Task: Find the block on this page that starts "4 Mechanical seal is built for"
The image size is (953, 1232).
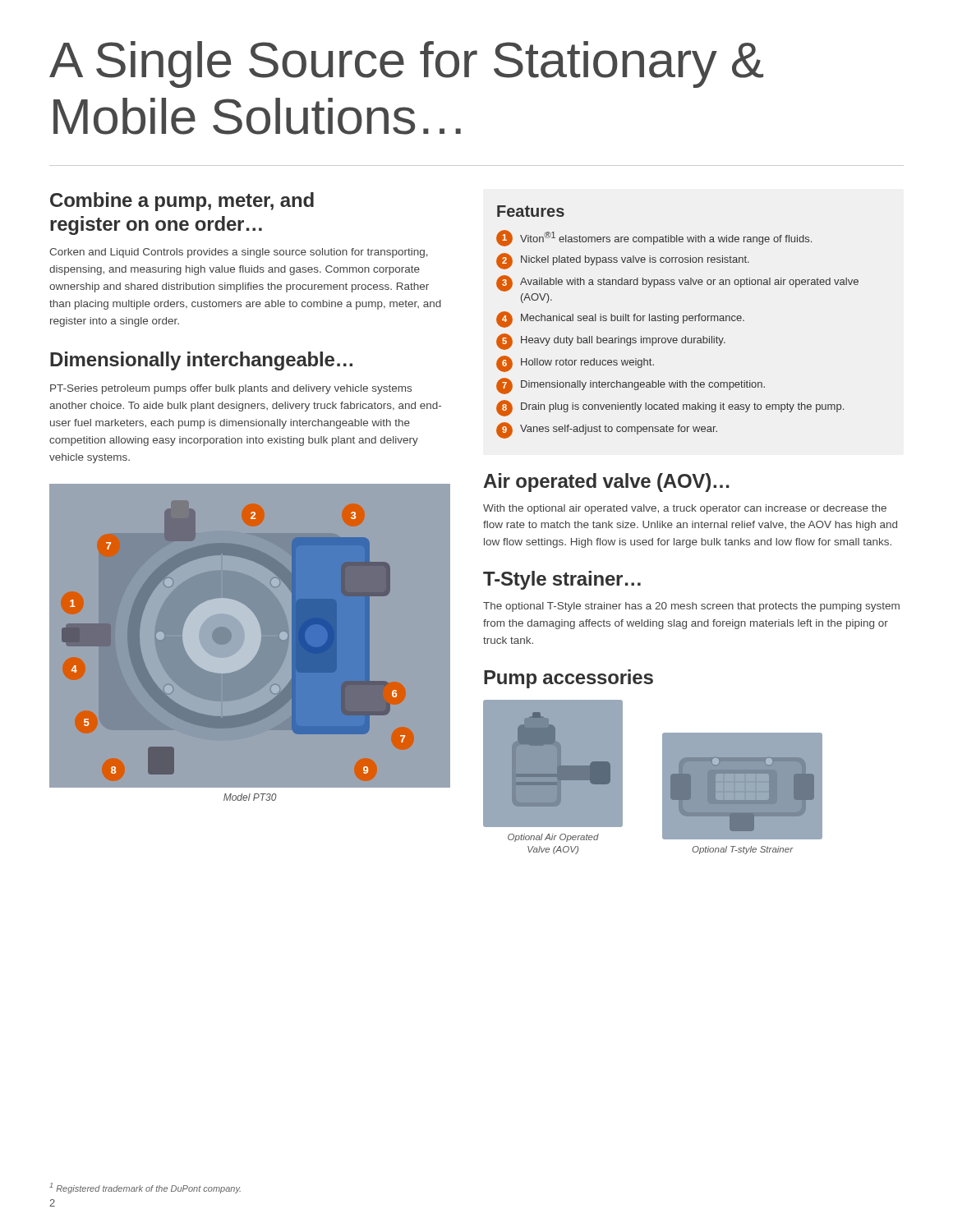Action: click(621, 319)
